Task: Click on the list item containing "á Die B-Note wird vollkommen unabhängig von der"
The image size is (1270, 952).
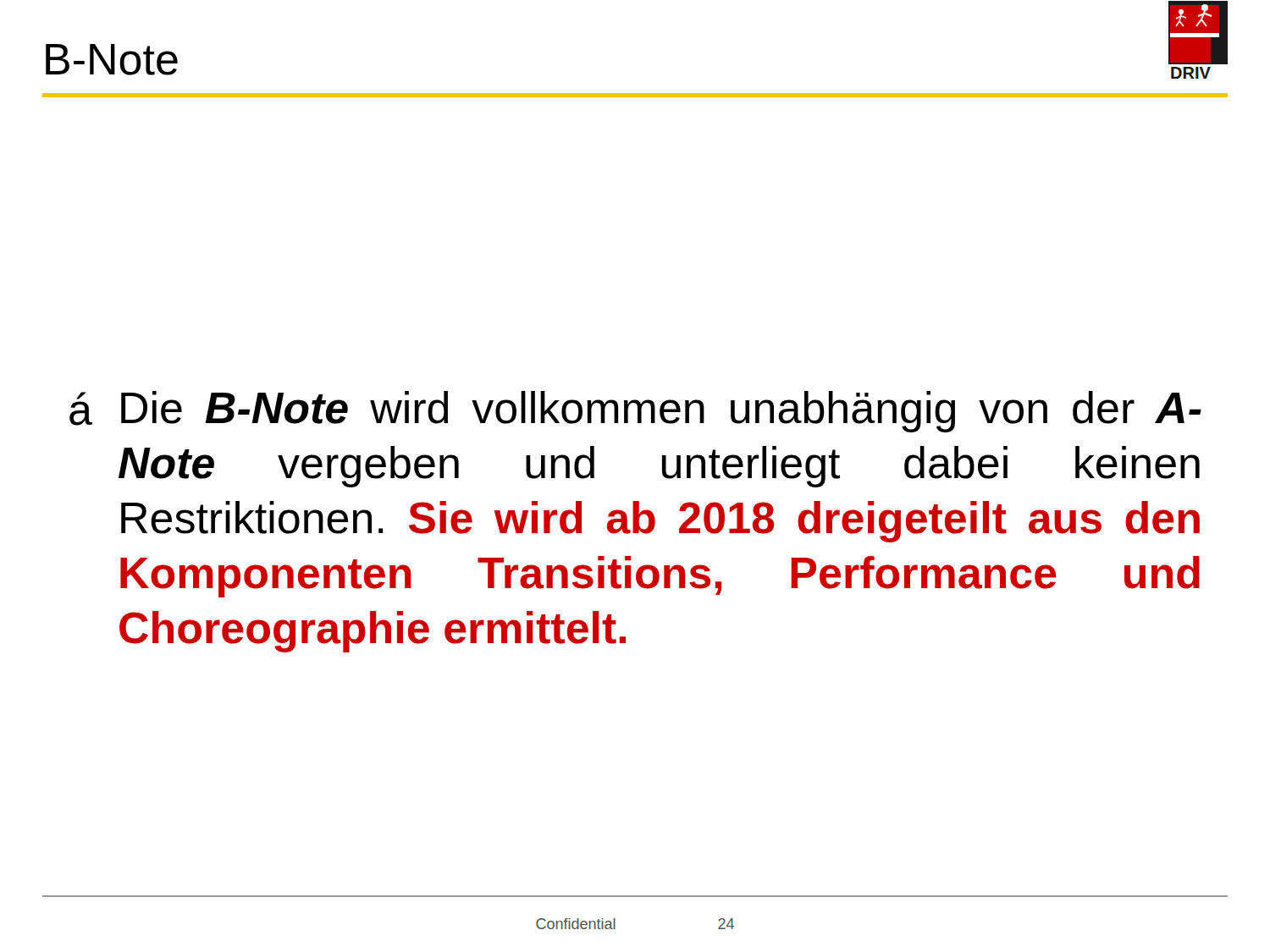Action: [635, 518]
